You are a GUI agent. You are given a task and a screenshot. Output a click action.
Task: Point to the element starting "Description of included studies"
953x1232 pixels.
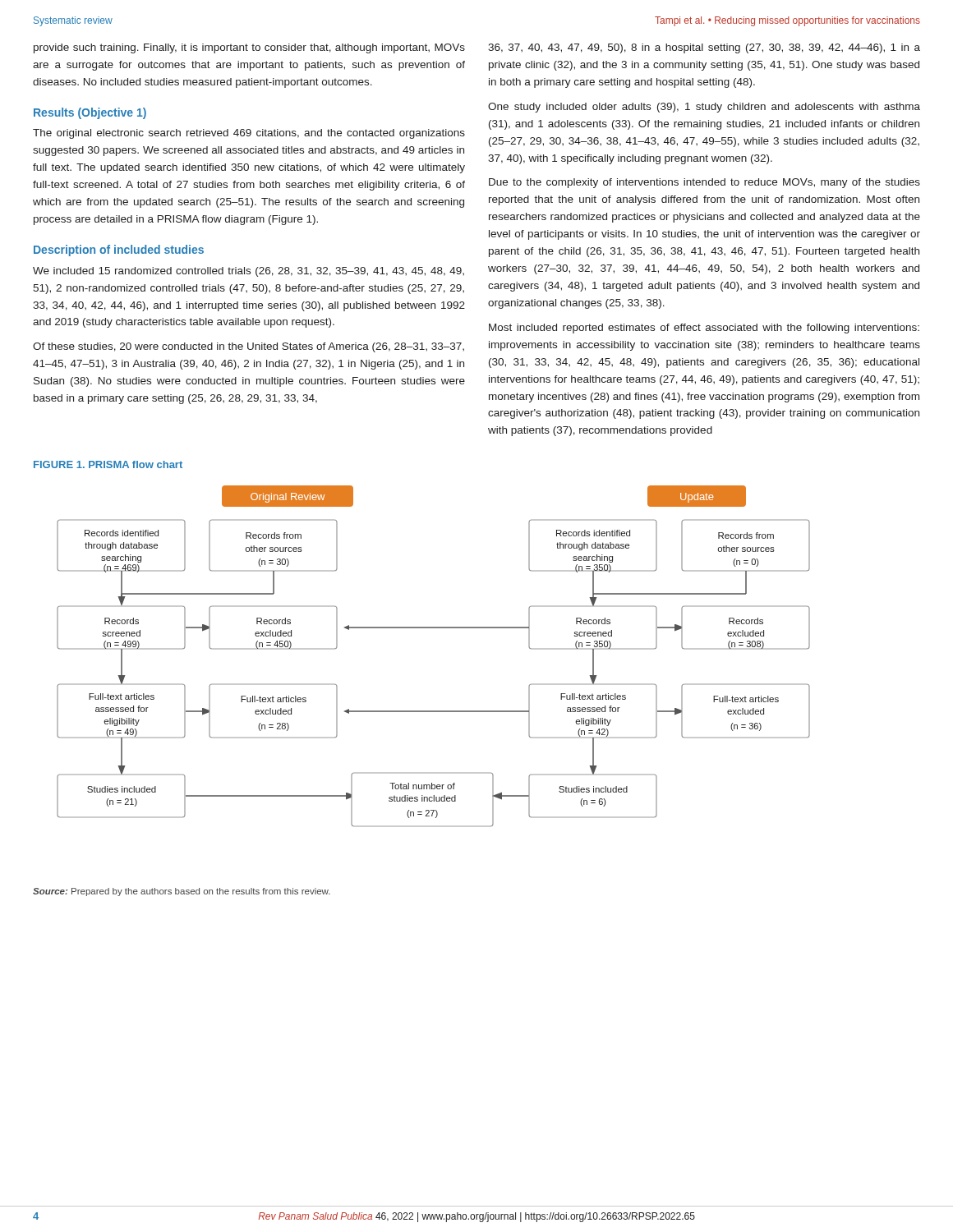pos(119,250)
